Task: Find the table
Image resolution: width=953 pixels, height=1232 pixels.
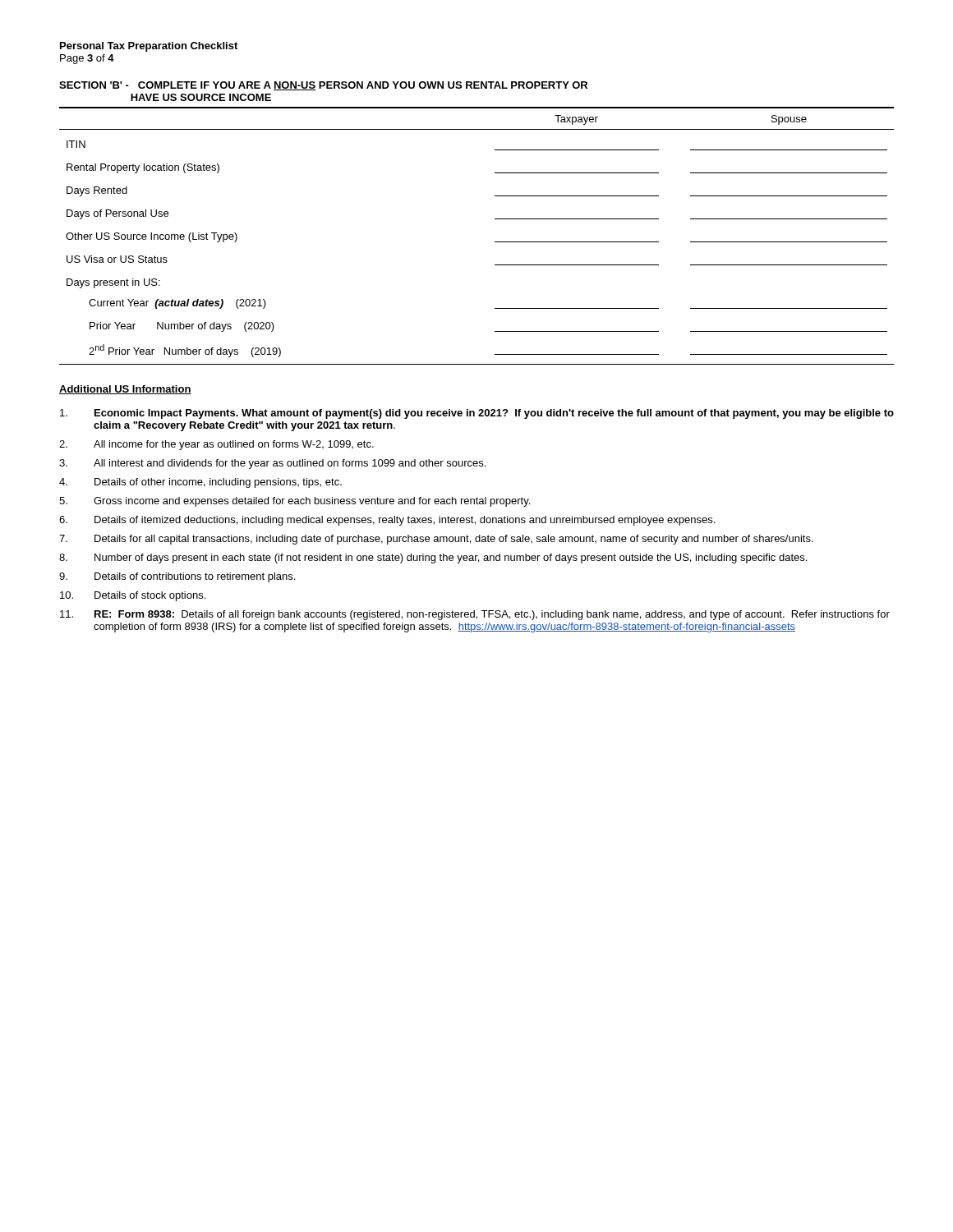Action: (476, 236)
